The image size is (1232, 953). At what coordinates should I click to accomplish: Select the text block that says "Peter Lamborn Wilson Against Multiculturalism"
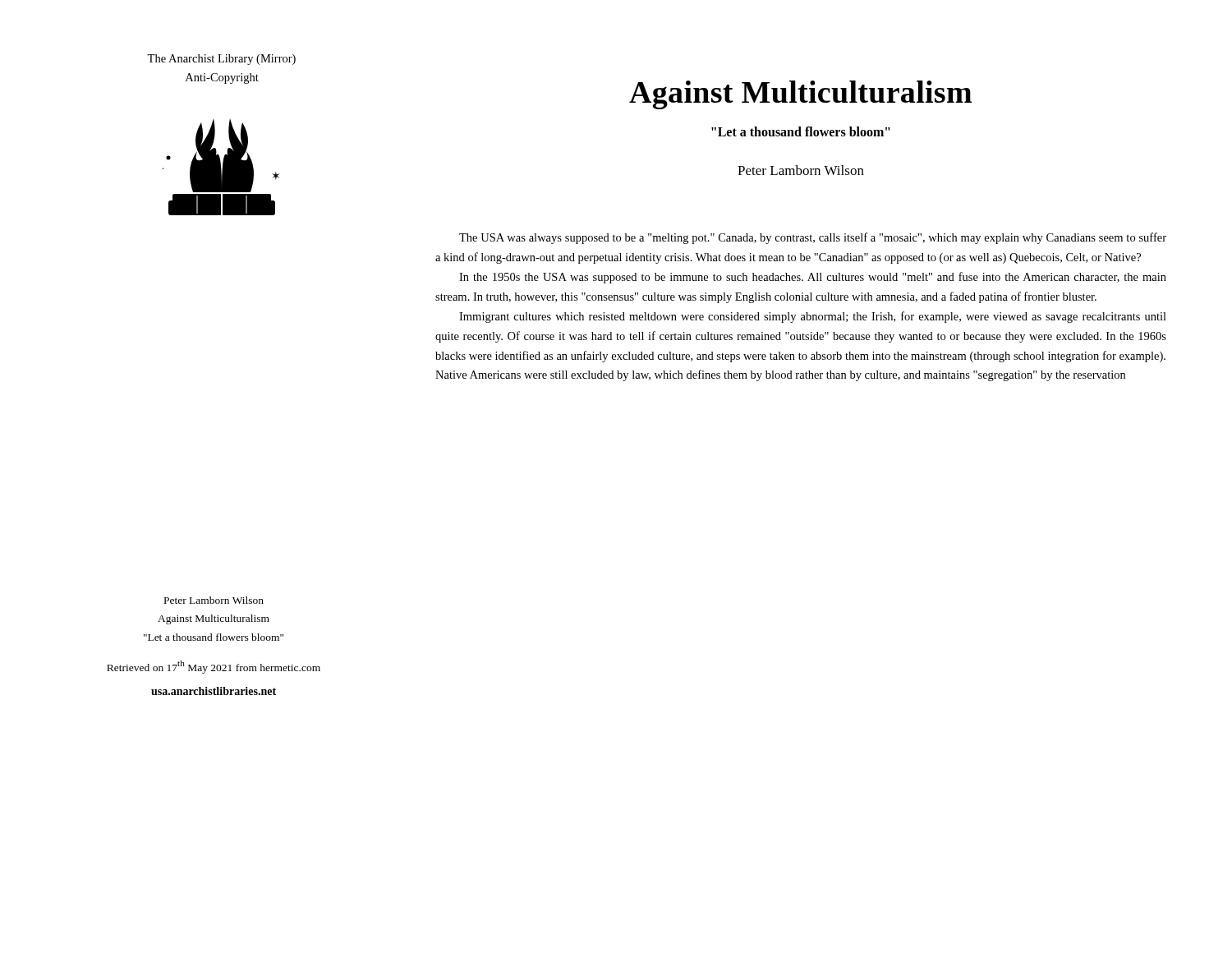pos(214,618)
